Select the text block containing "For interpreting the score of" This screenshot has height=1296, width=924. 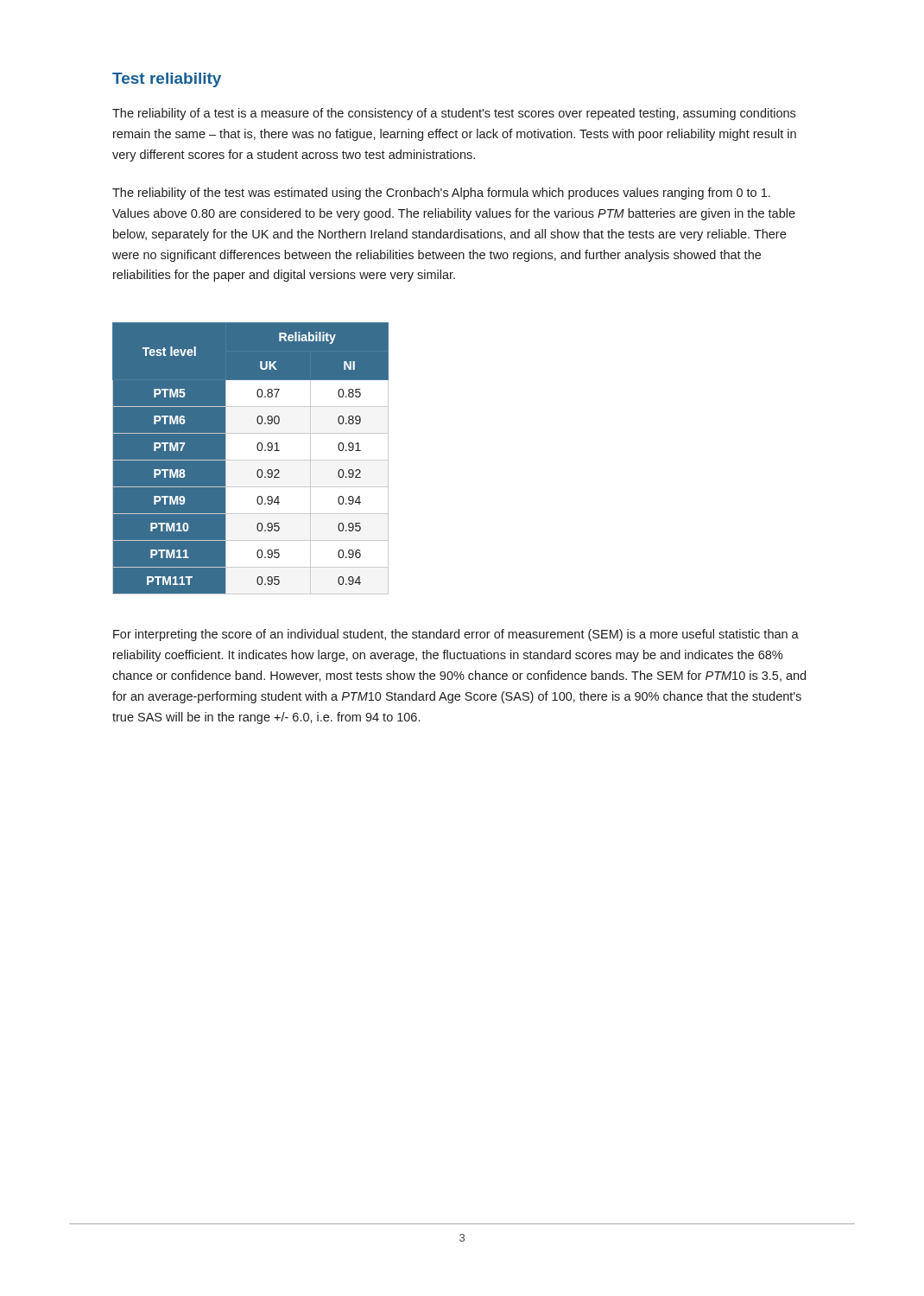[459, 676]
